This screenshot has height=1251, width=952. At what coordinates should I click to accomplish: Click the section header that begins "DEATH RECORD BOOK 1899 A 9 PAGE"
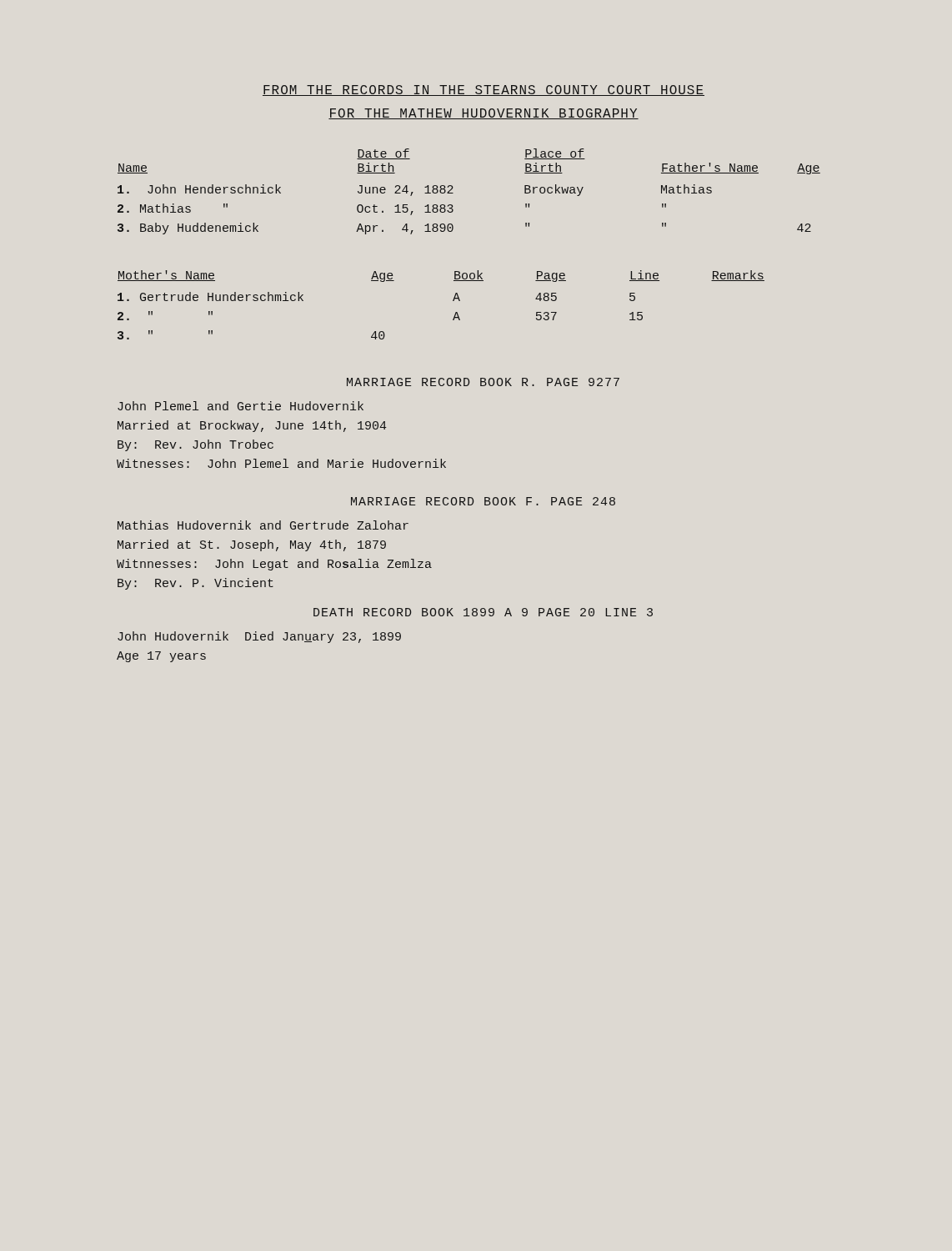tap(483, 613)
